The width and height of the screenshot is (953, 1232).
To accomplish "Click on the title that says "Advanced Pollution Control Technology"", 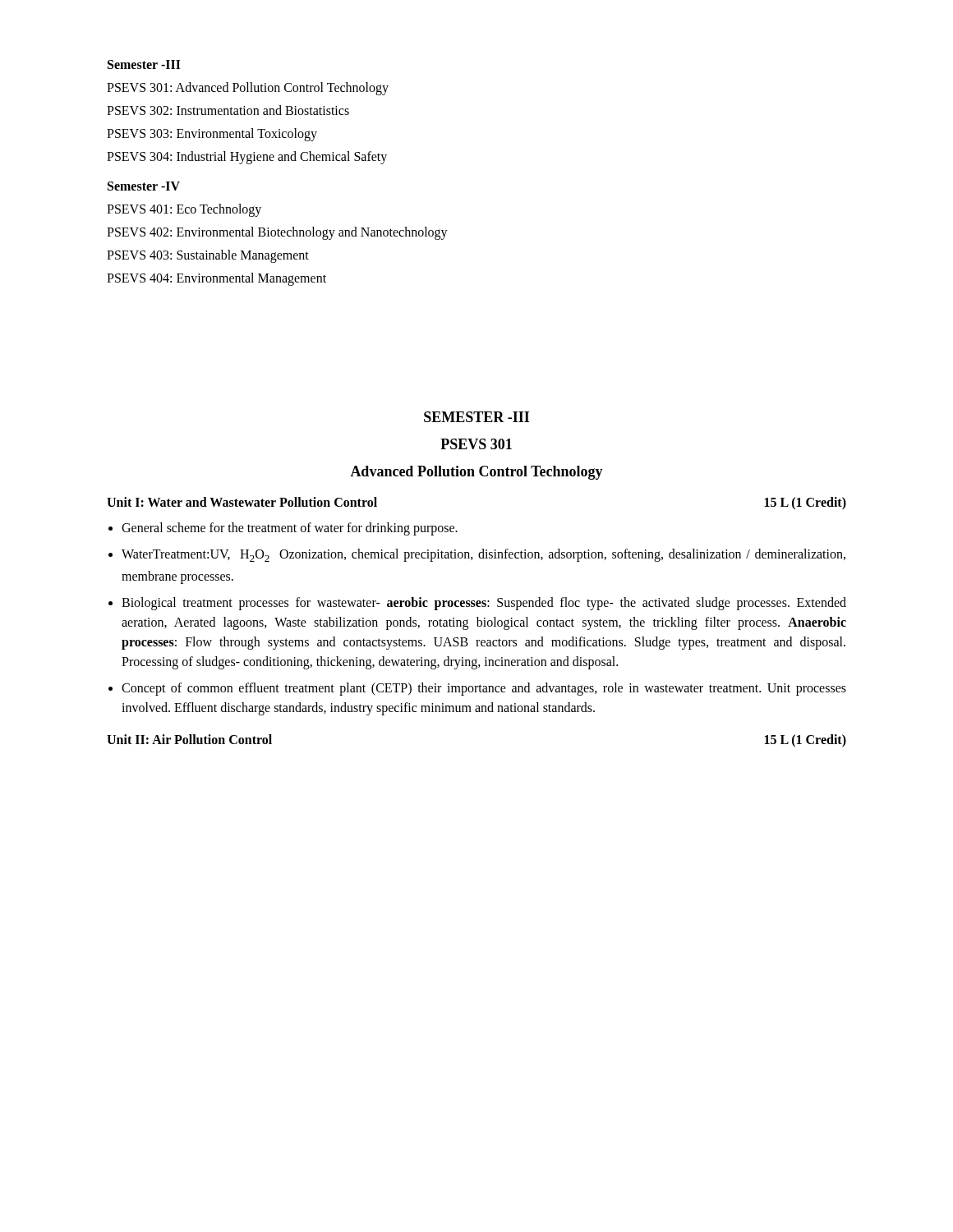I will coord(476,471).
